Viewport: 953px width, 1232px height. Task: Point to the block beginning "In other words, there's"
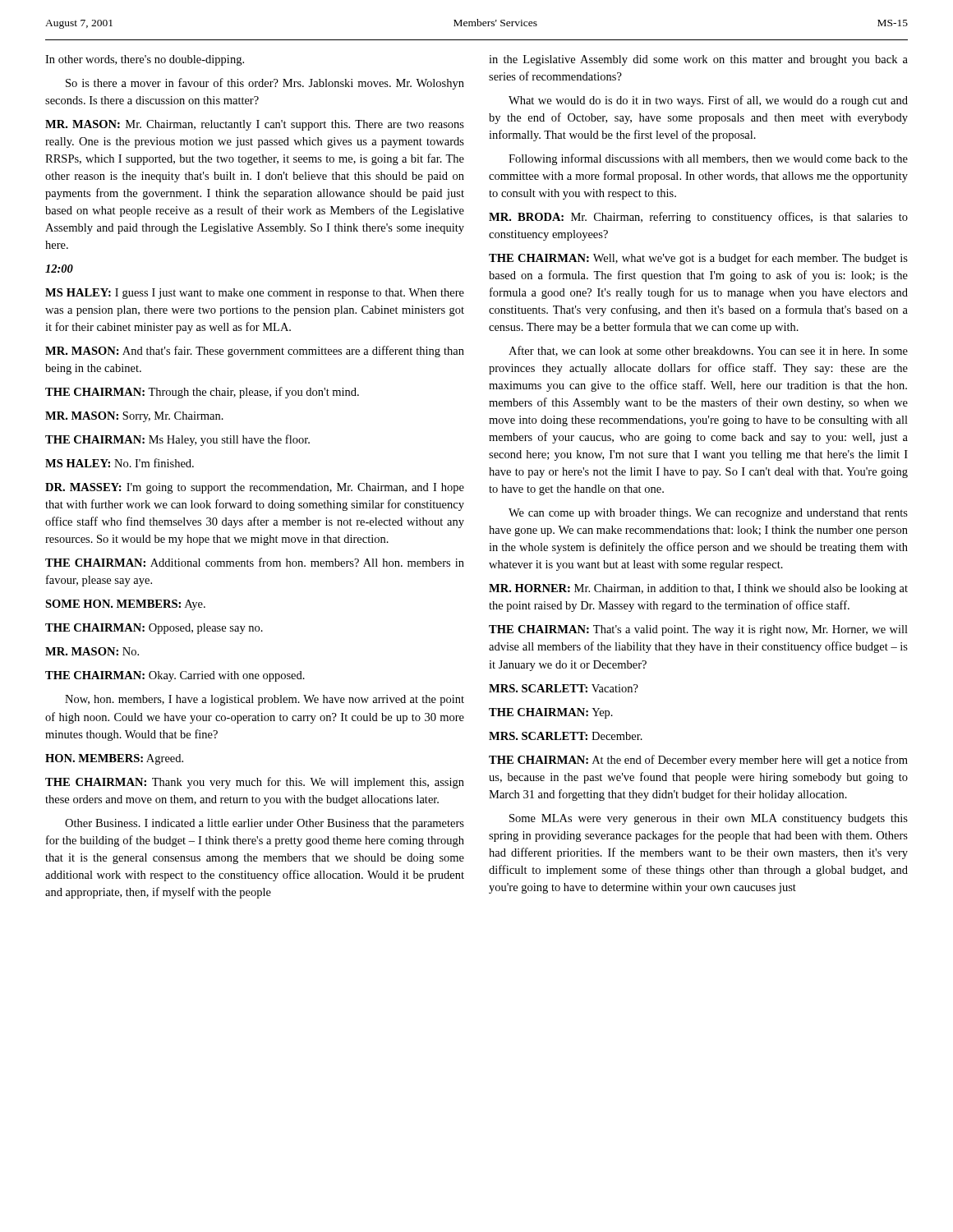pyautogui.click(x=255, y=80)
